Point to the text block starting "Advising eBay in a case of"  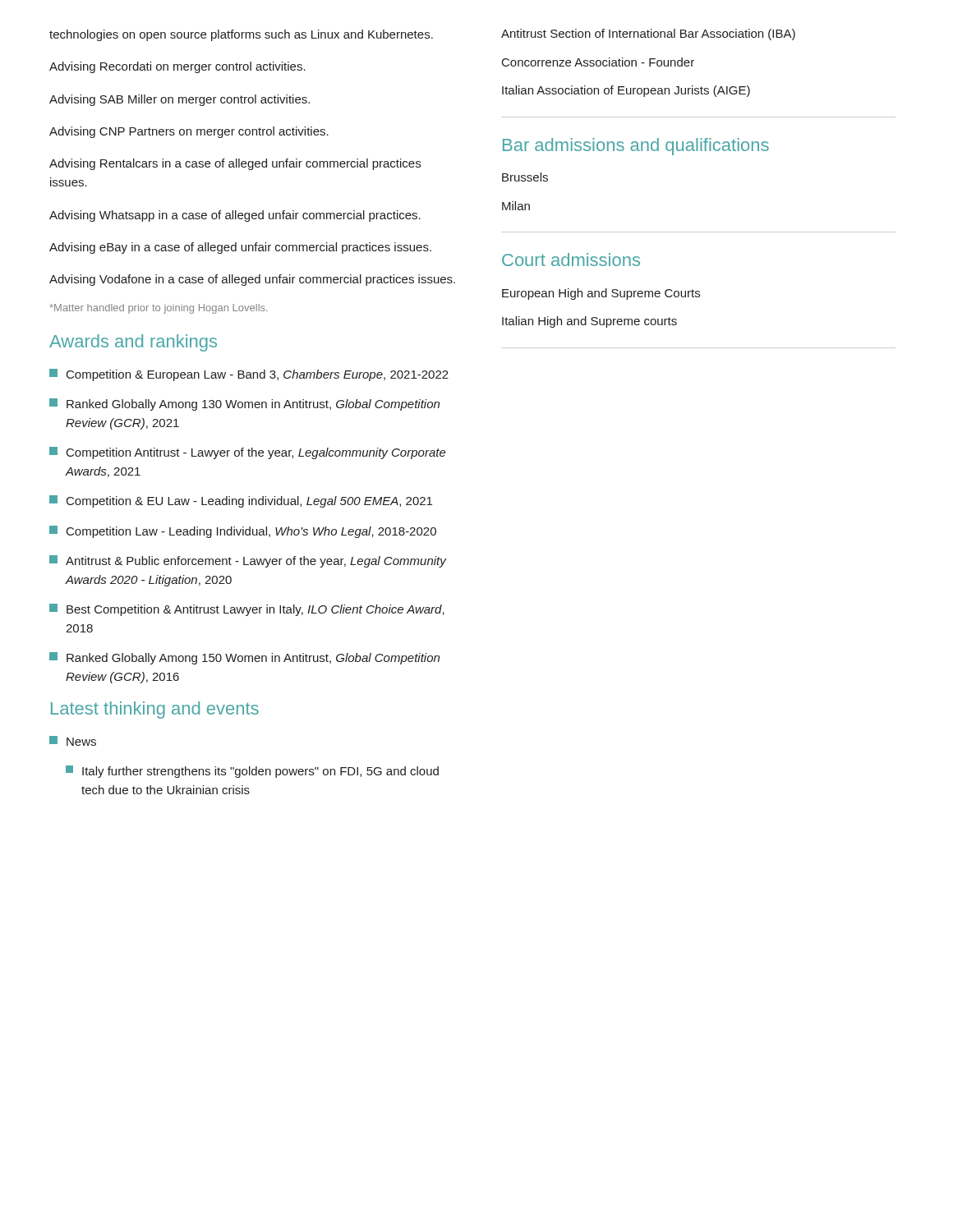pos(241,247)
